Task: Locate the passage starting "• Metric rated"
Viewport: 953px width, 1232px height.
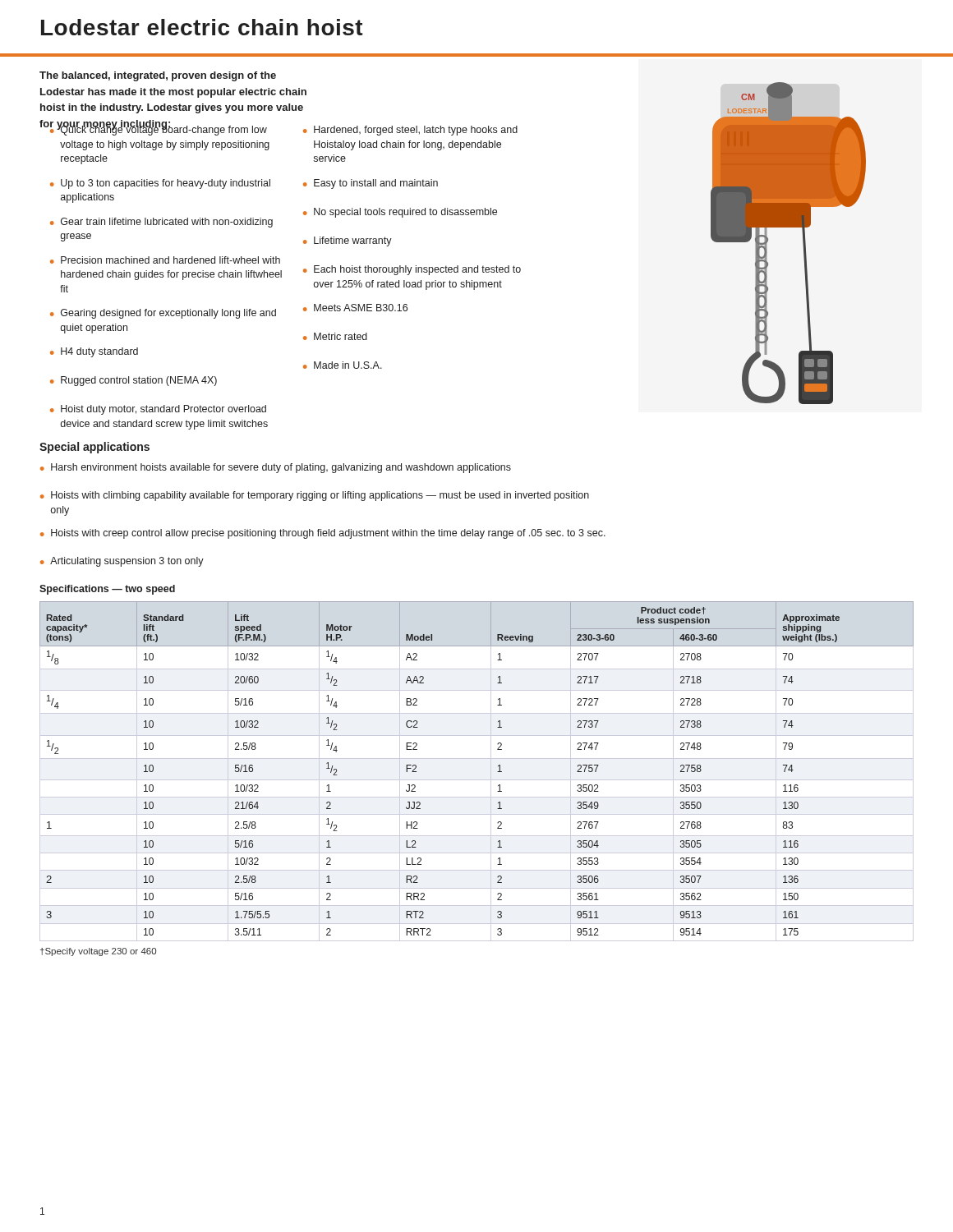Action: coord(335,340)
